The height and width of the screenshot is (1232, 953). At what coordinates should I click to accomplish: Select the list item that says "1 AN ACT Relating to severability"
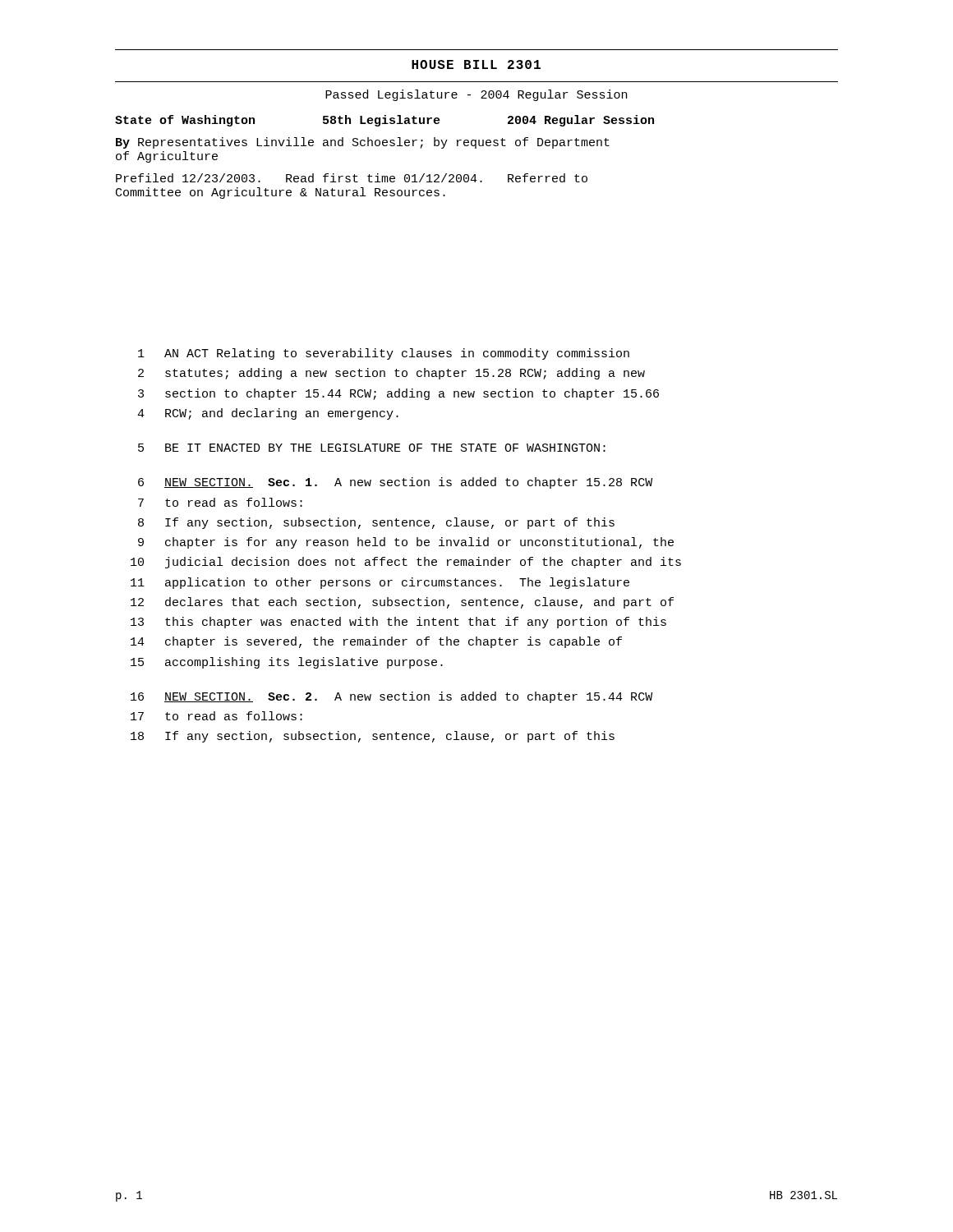pos(476,355)
